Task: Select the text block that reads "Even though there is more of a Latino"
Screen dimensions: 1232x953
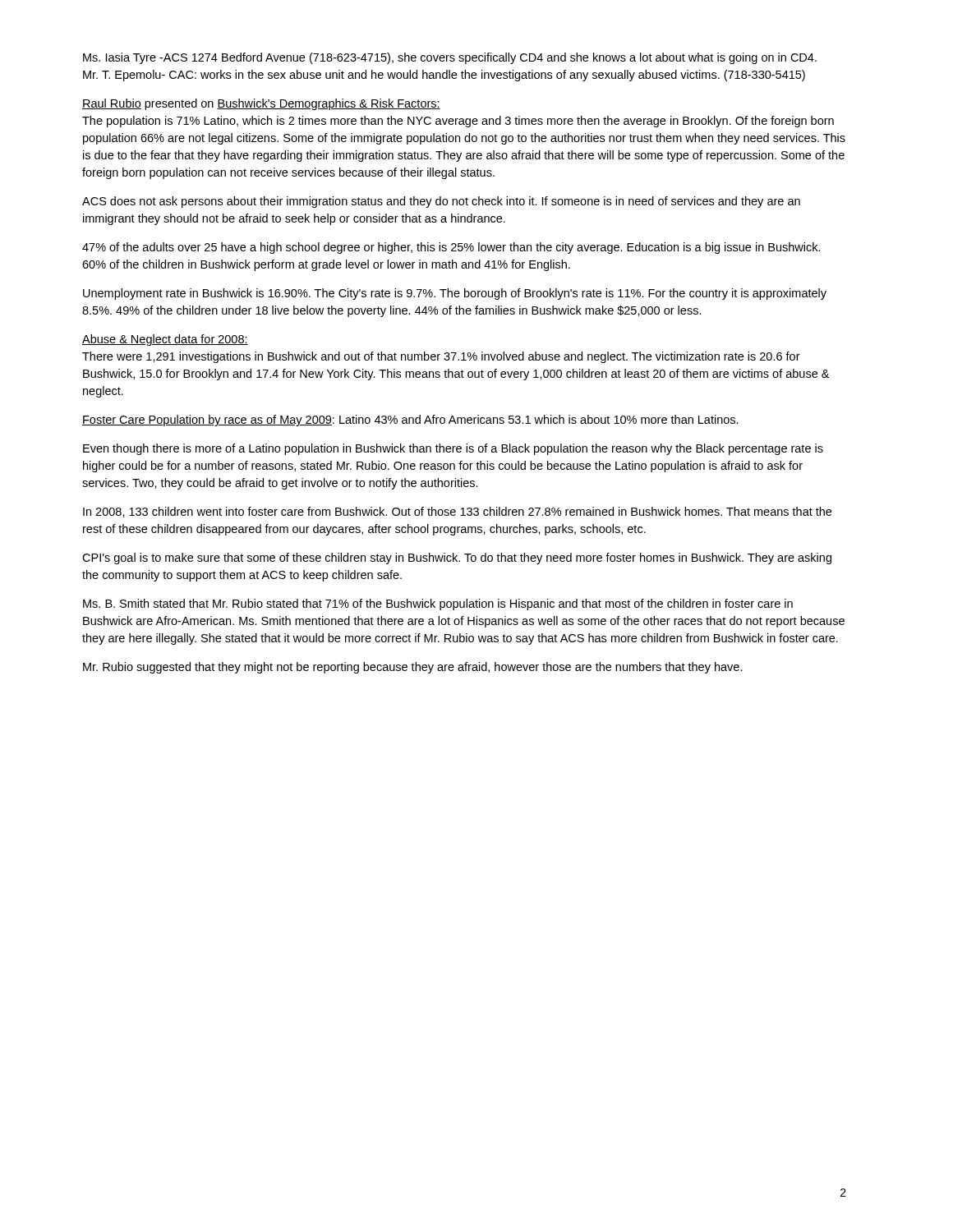Action: [x=453, y=466]
